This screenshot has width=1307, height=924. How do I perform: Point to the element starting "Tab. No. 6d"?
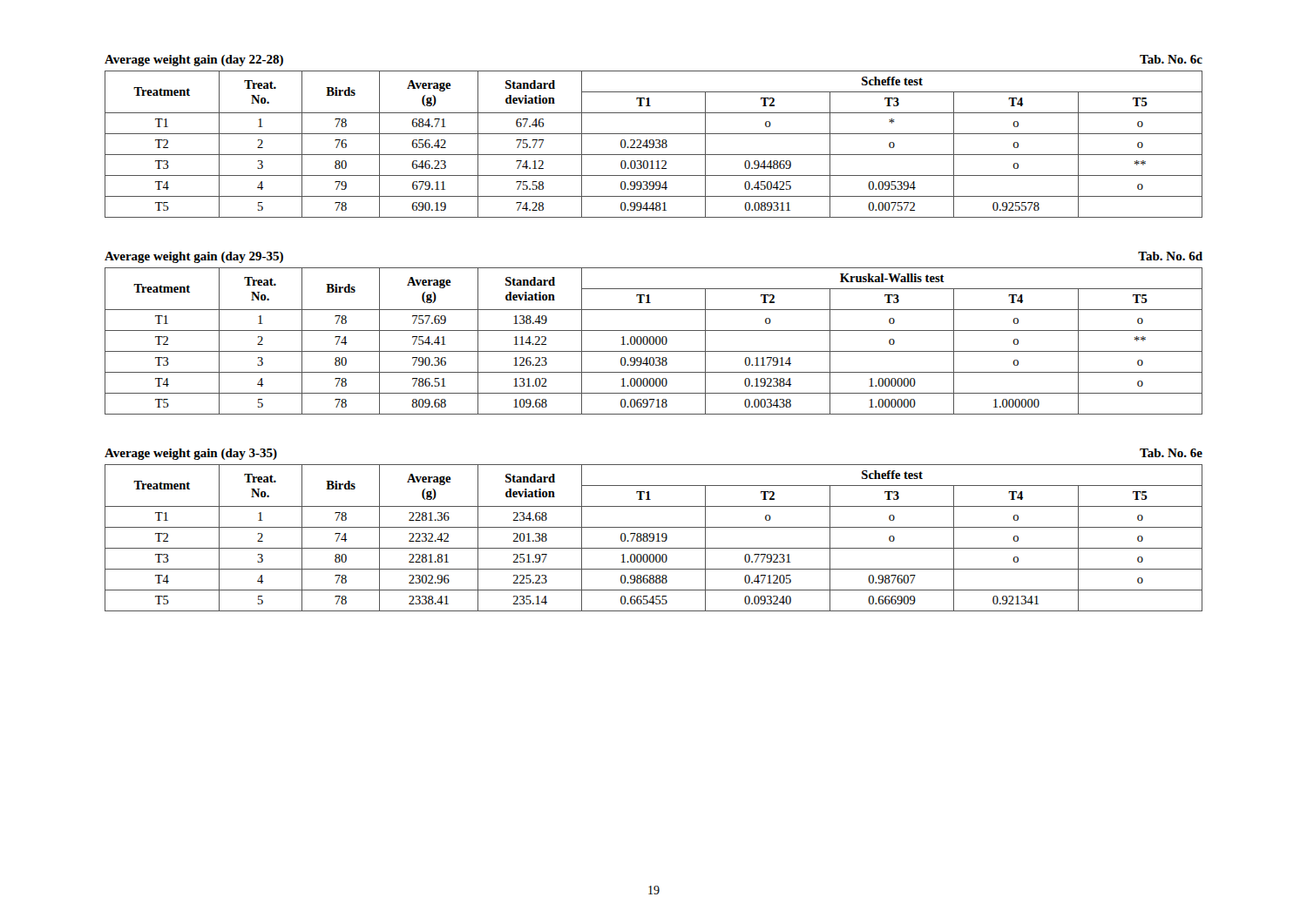(x=1170, y=256)
